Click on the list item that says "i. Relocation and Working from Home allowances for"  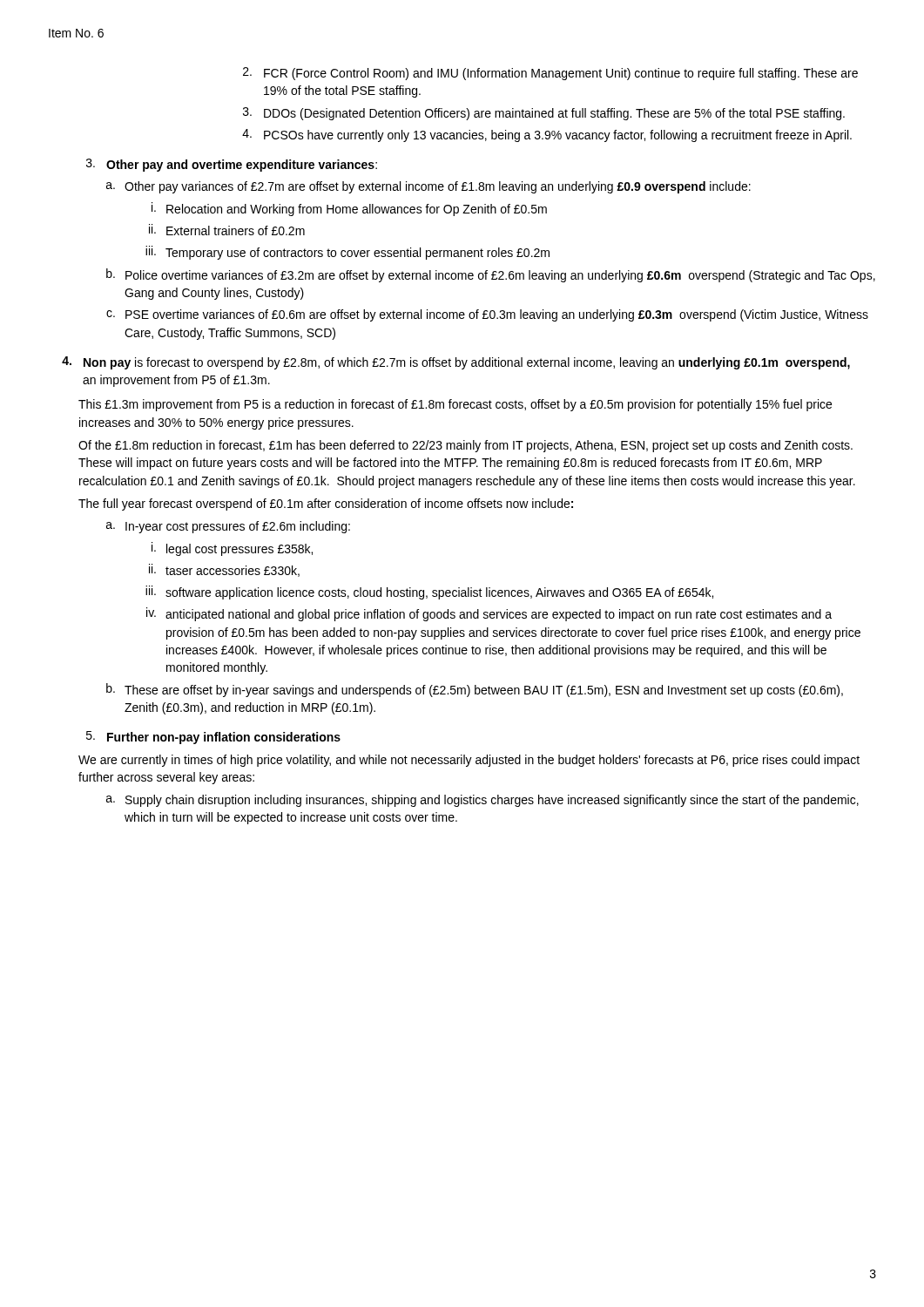[497, 209]
